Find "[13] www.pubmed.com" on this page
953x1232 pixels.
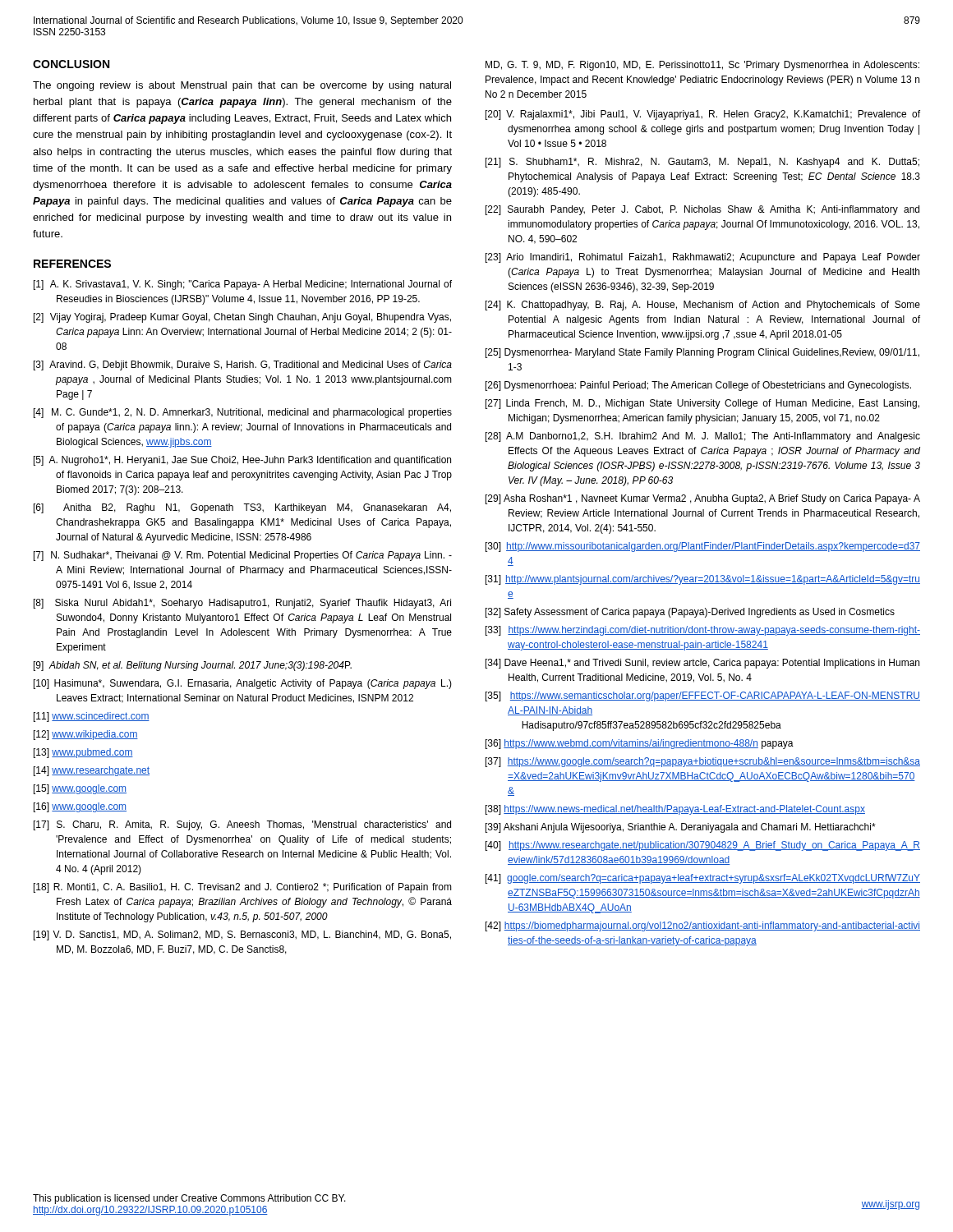tap(83, 753)
